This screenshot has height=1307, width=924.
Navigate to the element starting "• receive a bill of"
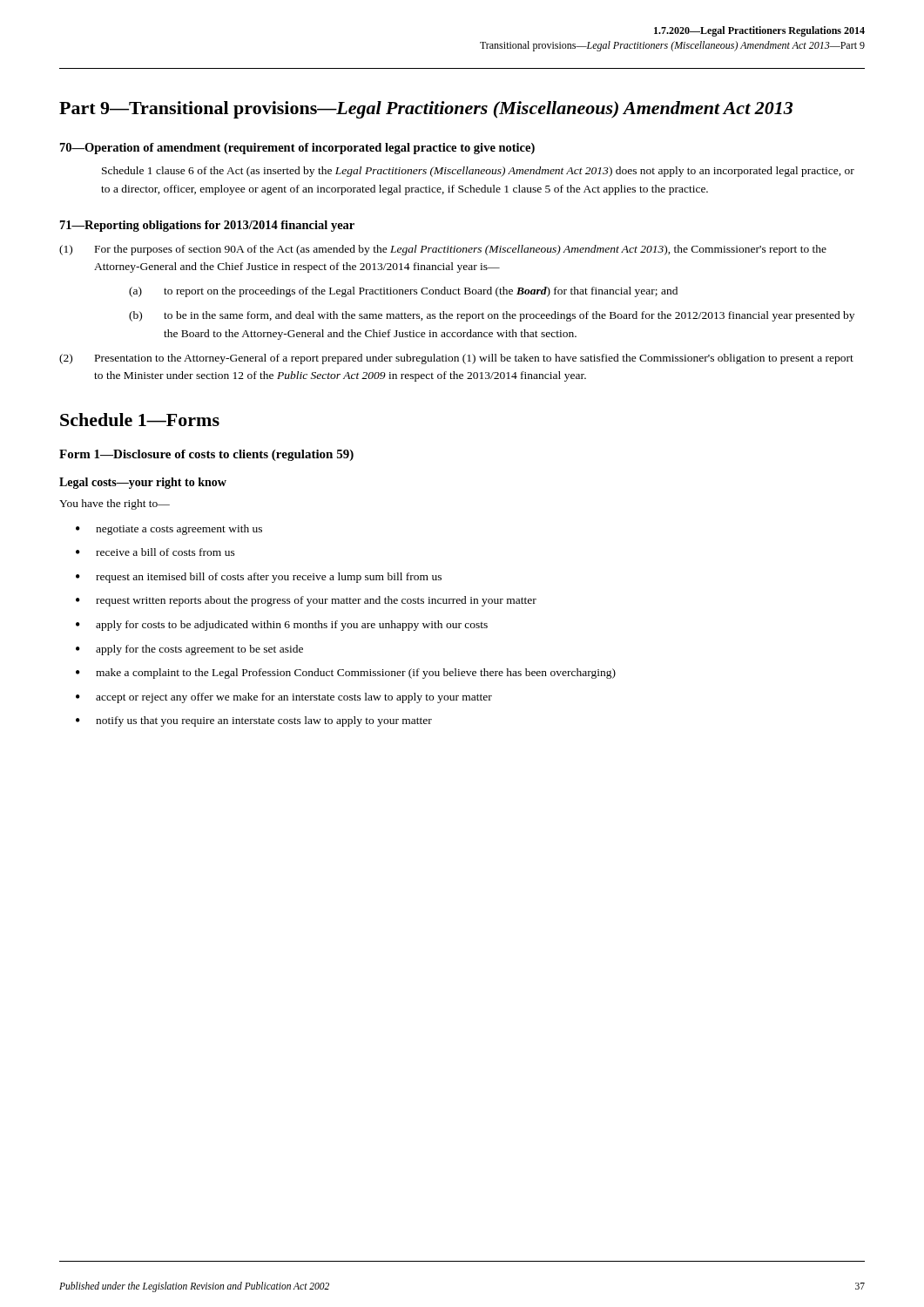click(x=155, y=552)
